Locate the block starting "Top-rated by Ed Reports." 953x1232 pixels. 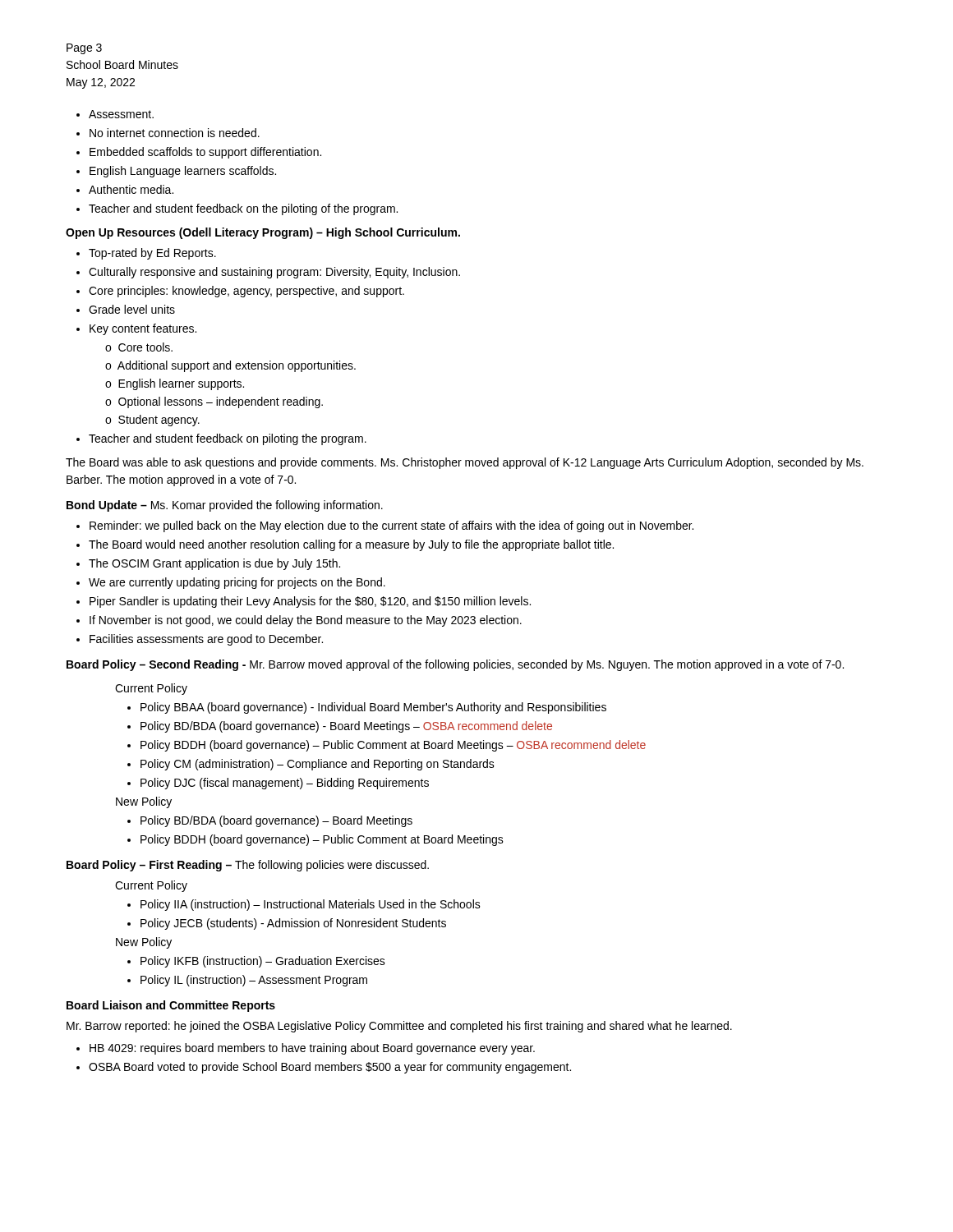pos(146,254)
